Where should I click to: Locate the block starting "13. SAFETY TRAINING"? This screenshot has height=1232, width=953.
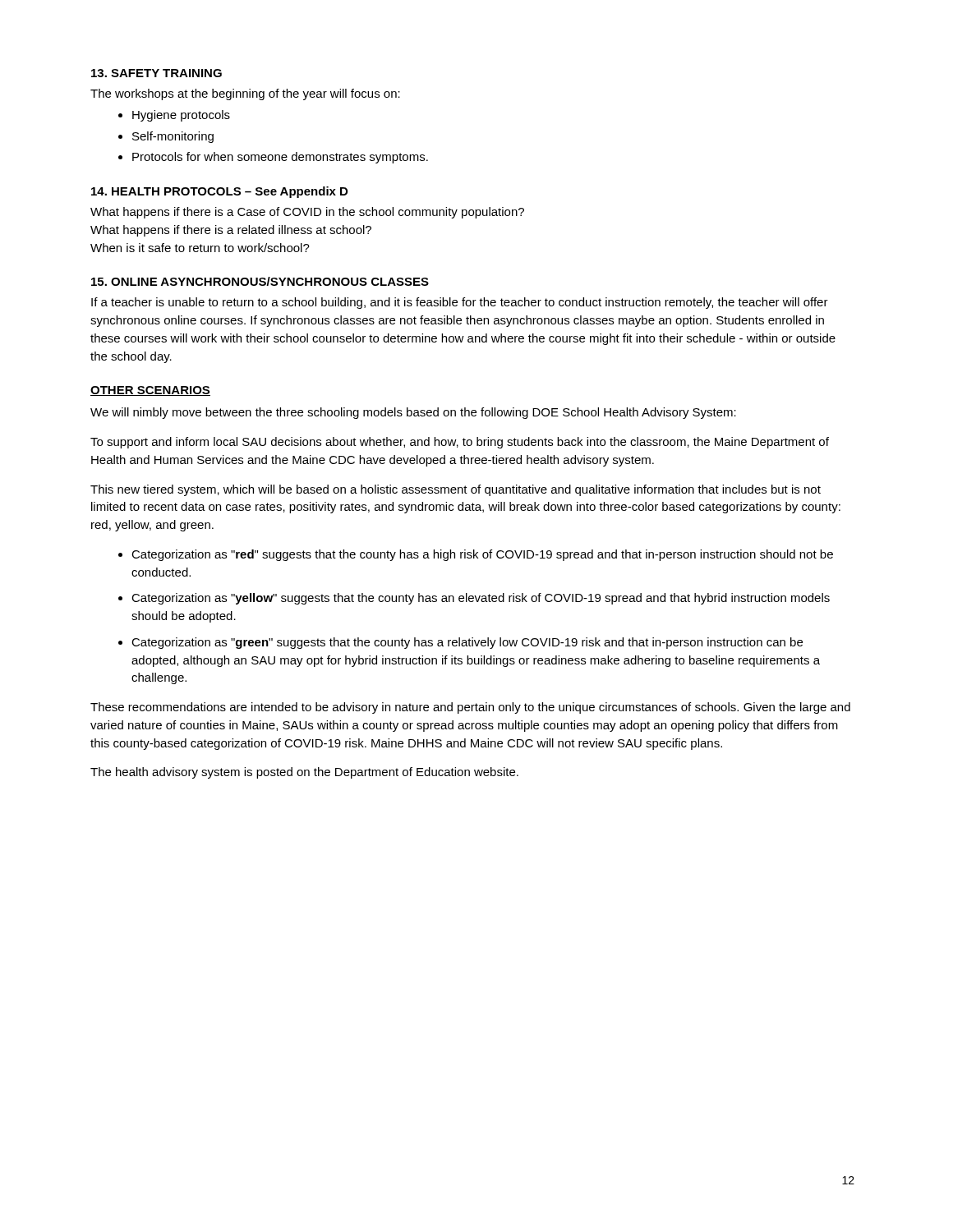click(x=156, y=73)
